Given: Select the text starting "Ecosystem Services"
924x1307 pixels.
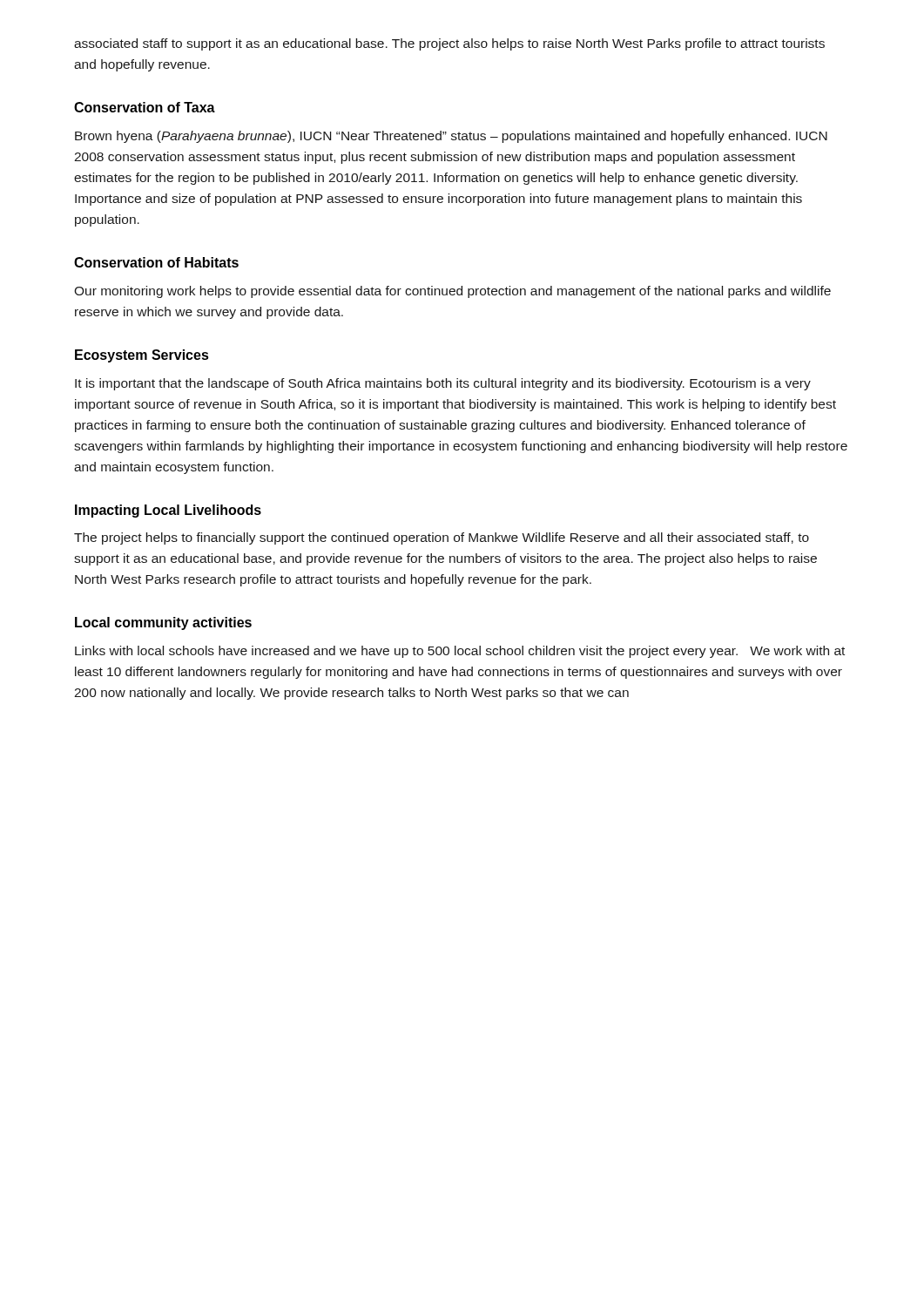Looking at the screenshot, I should coord(141,355).
